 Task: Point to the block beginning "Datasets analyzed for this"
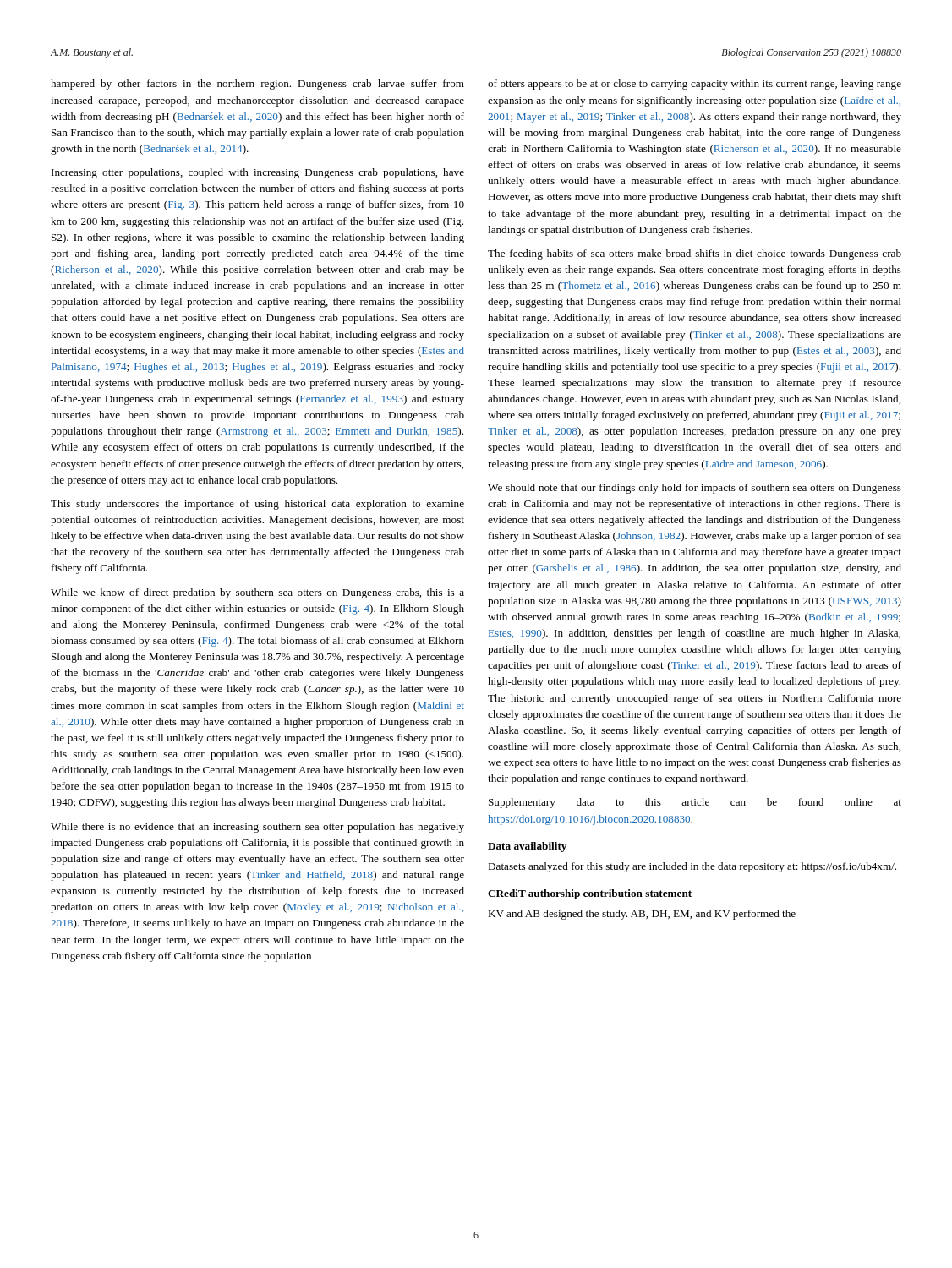click(x=695, y=866)
